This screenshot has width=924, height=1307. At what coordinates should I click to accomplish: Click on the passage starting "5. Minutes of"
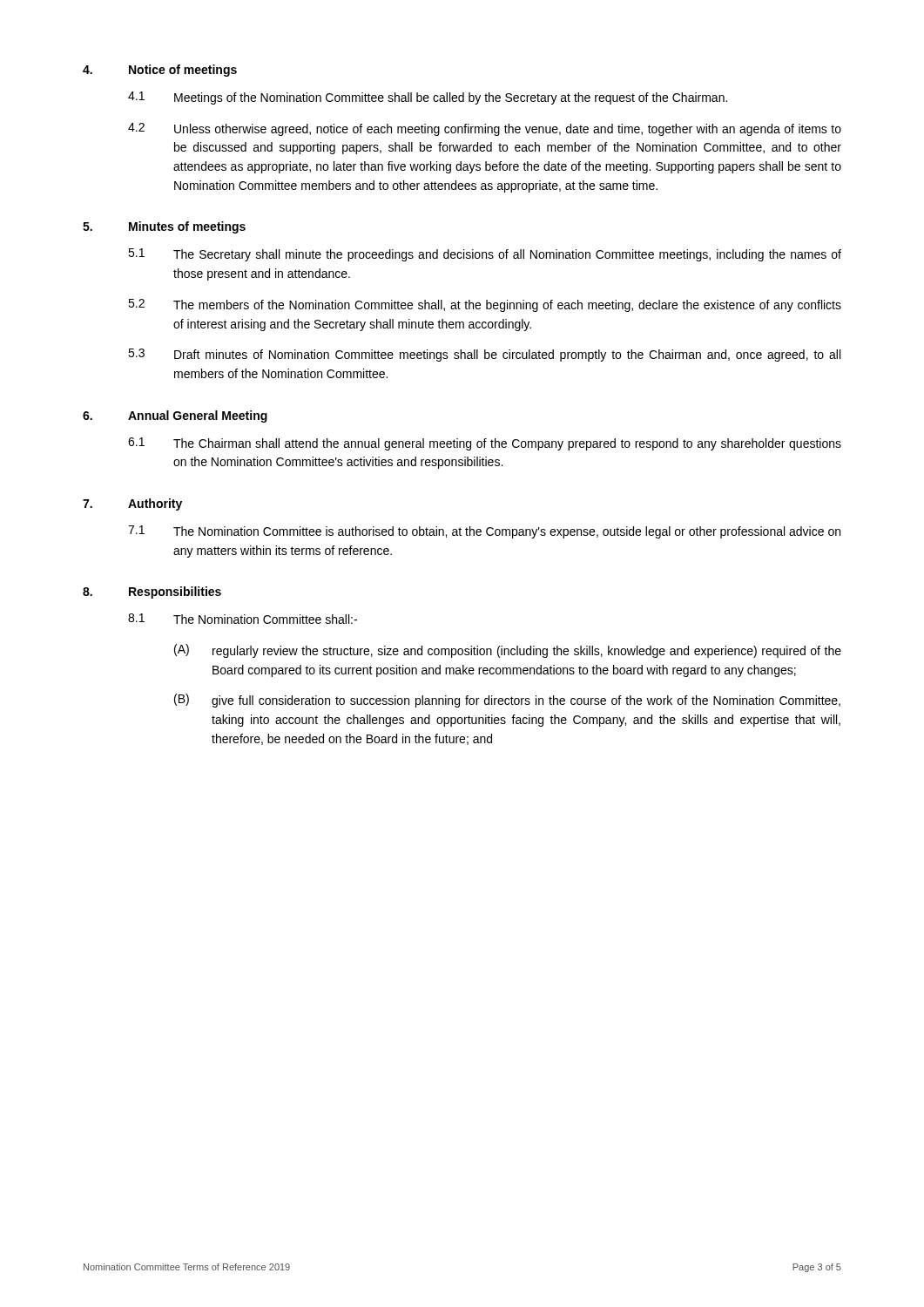click(164, 227)
